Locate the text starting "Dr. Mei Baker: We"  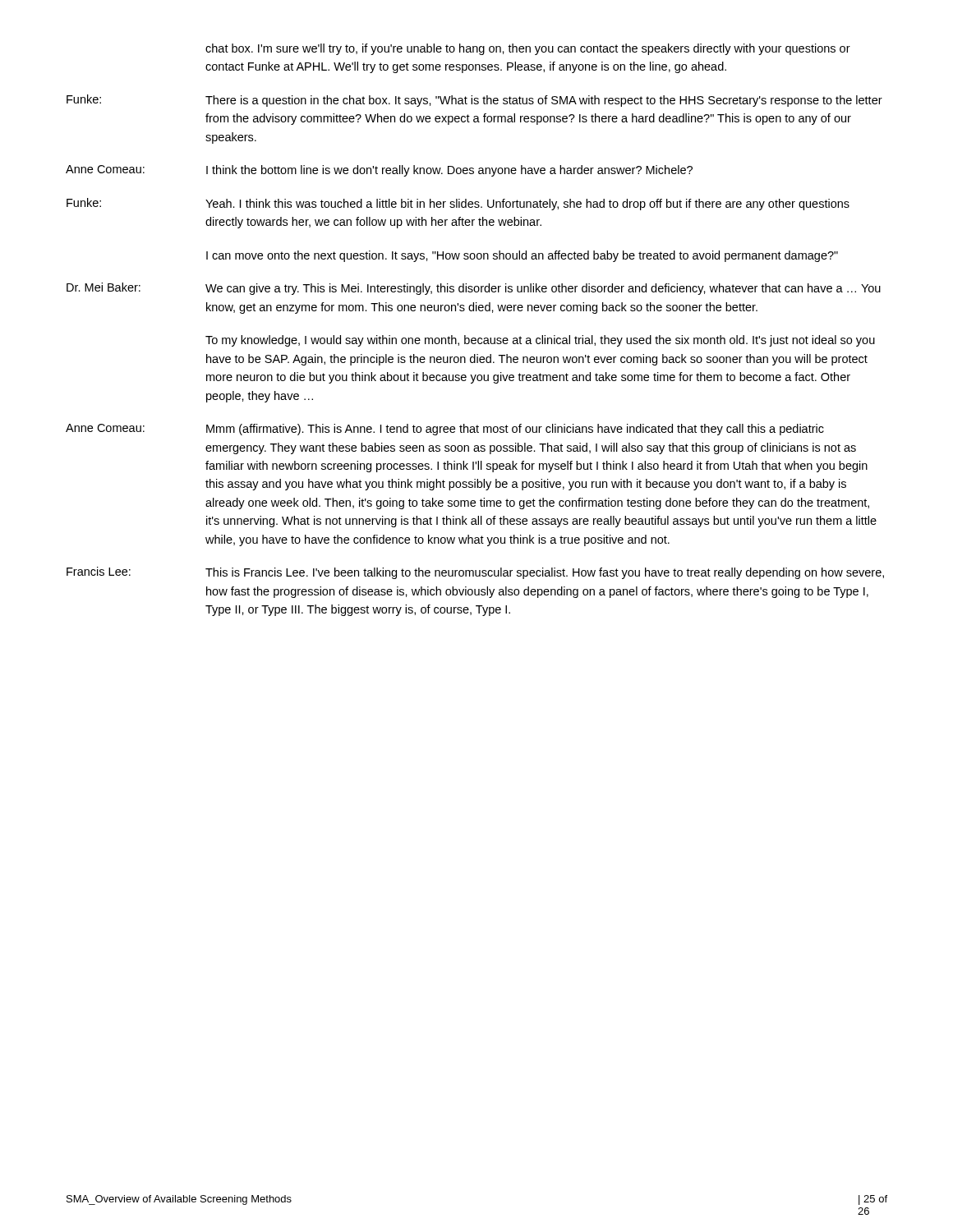tap(476, 298)
